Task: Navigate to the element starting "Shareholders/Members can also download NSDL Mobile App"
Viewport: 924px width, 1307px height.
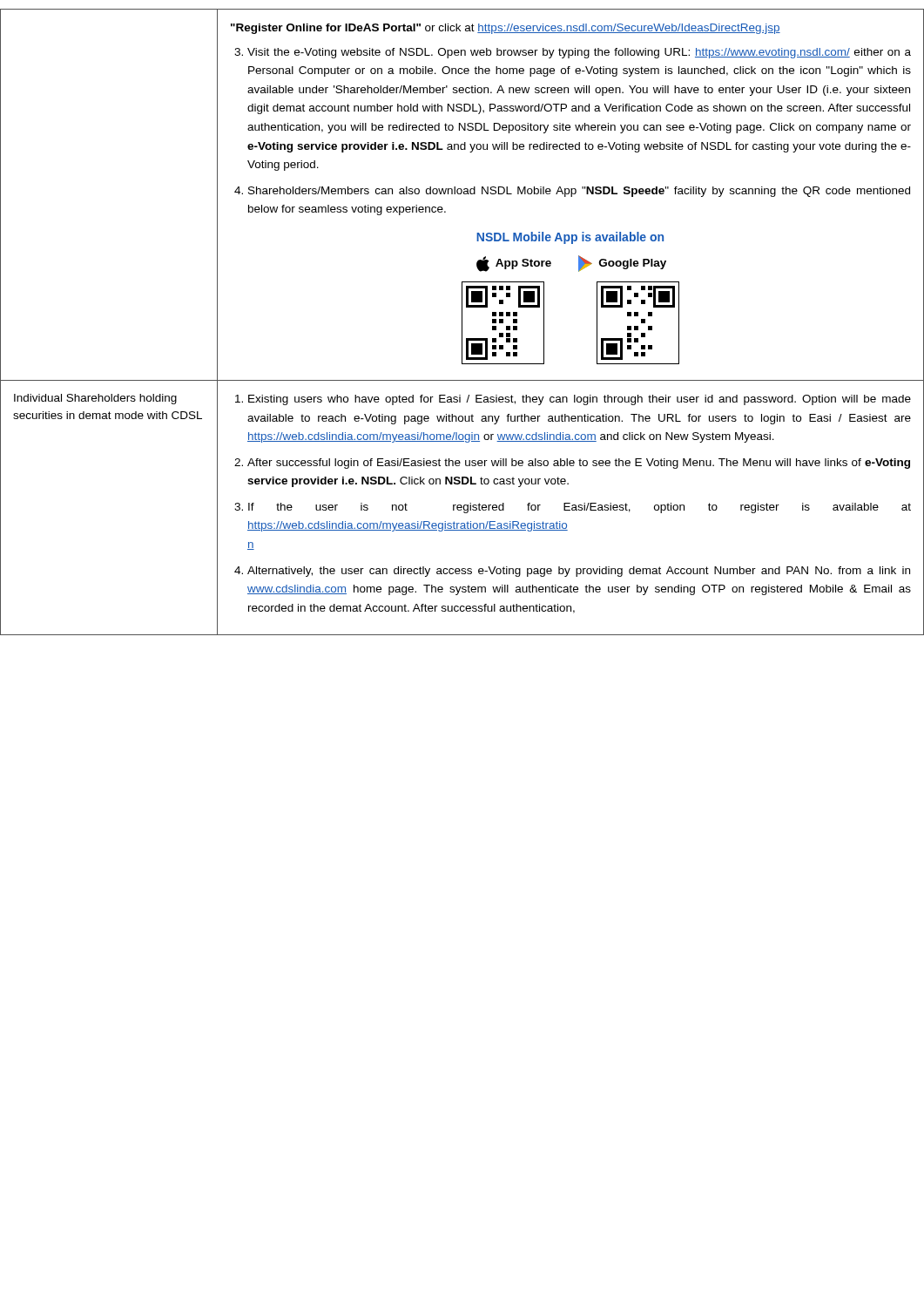Action: point(579,200)
